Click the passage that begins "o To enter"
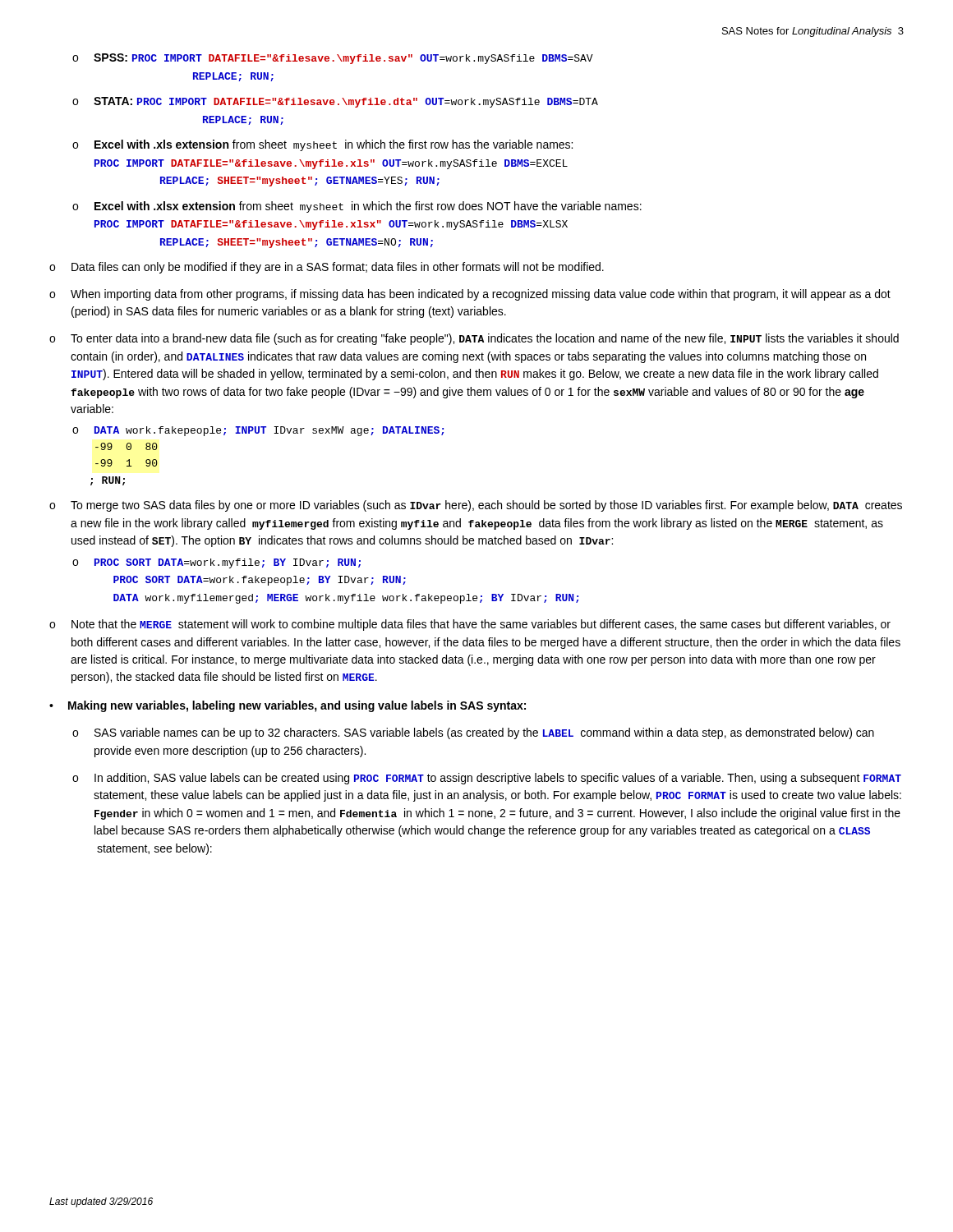953x1232 pixels. tap(476, 374)
